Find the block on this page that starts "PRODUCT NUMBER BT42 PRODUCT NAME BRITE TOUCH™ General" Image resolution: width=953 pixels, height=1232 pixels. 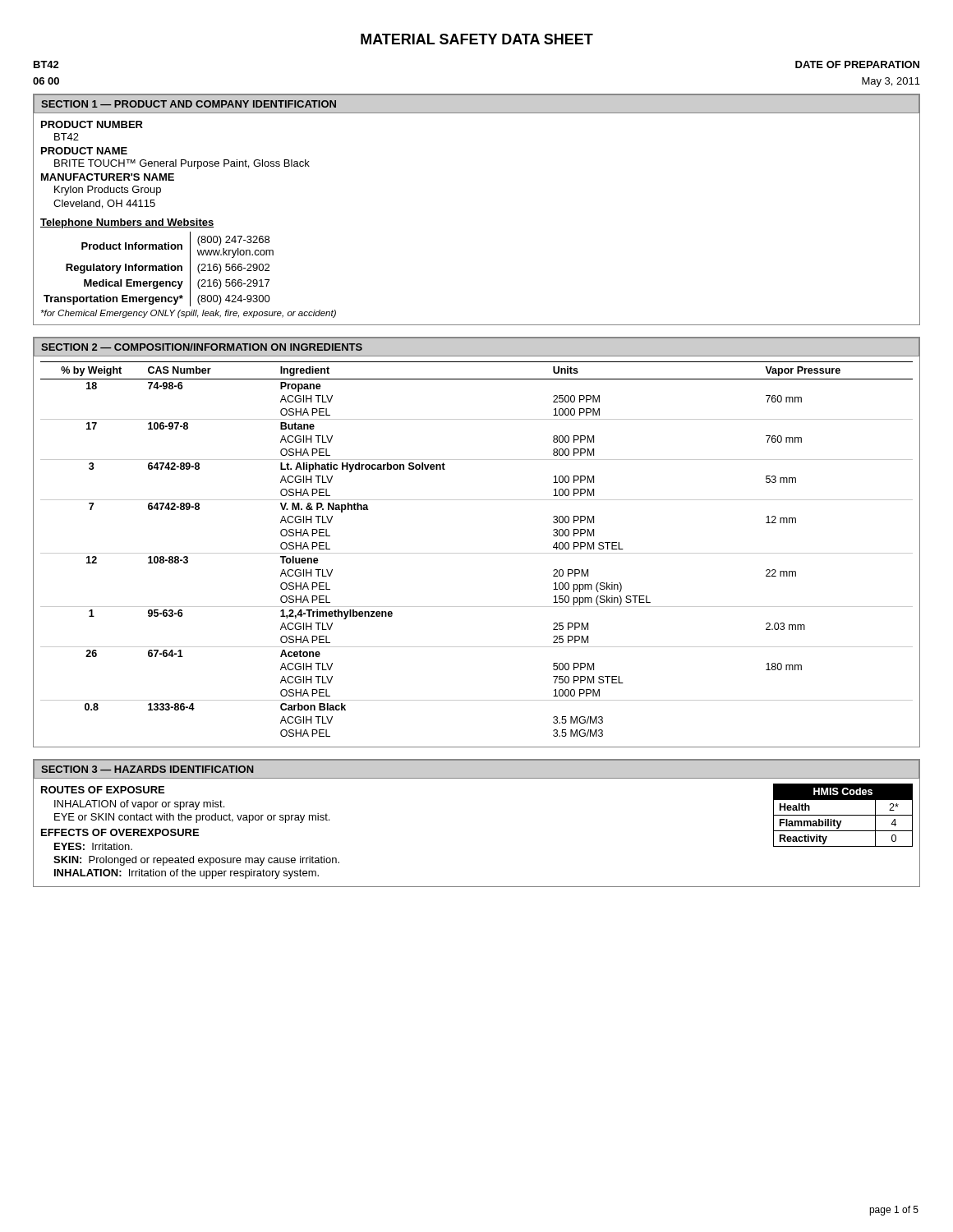(92, 124)
